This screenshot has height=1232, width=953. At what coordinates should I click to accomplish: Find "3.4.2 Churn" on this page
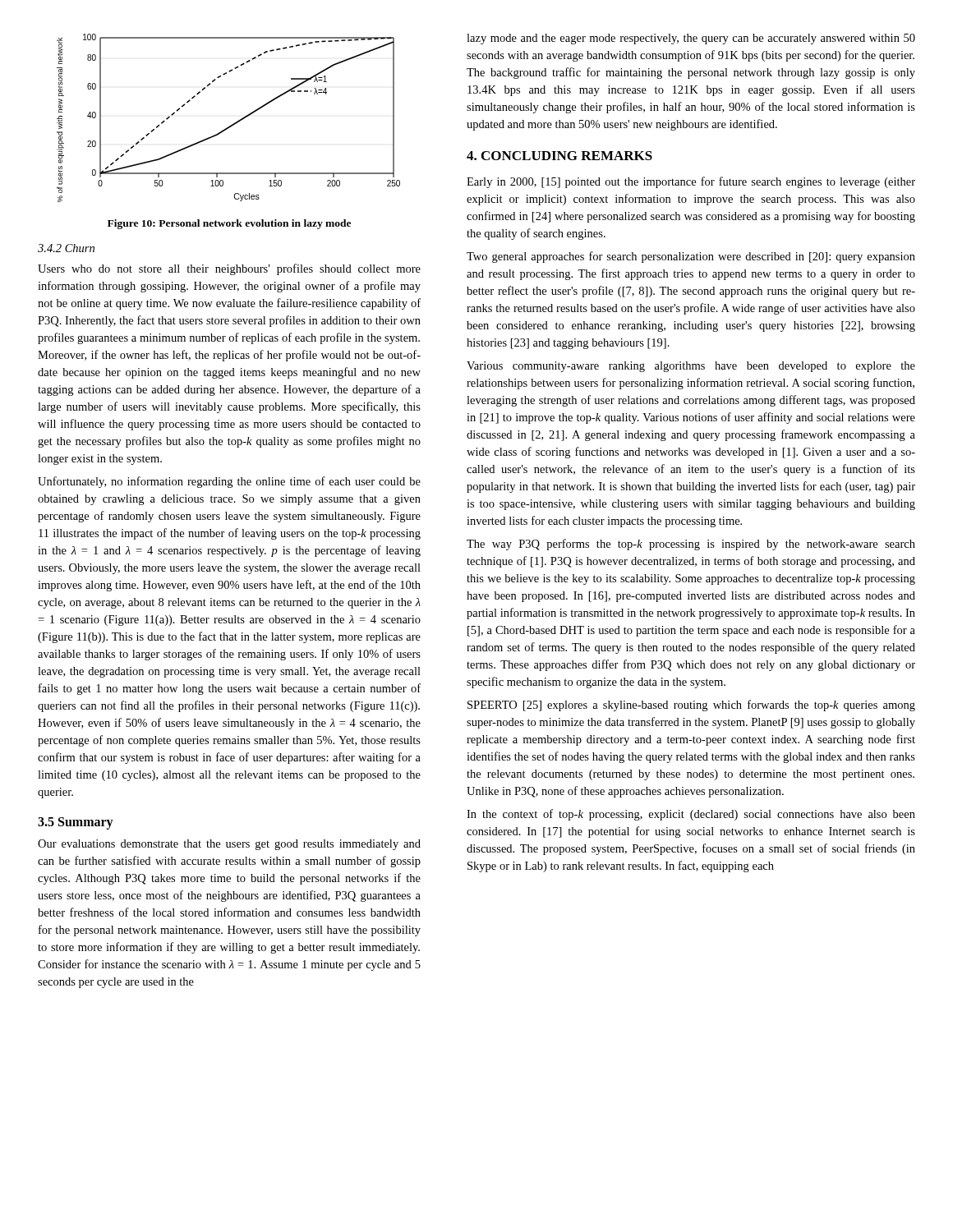[66, 248]
